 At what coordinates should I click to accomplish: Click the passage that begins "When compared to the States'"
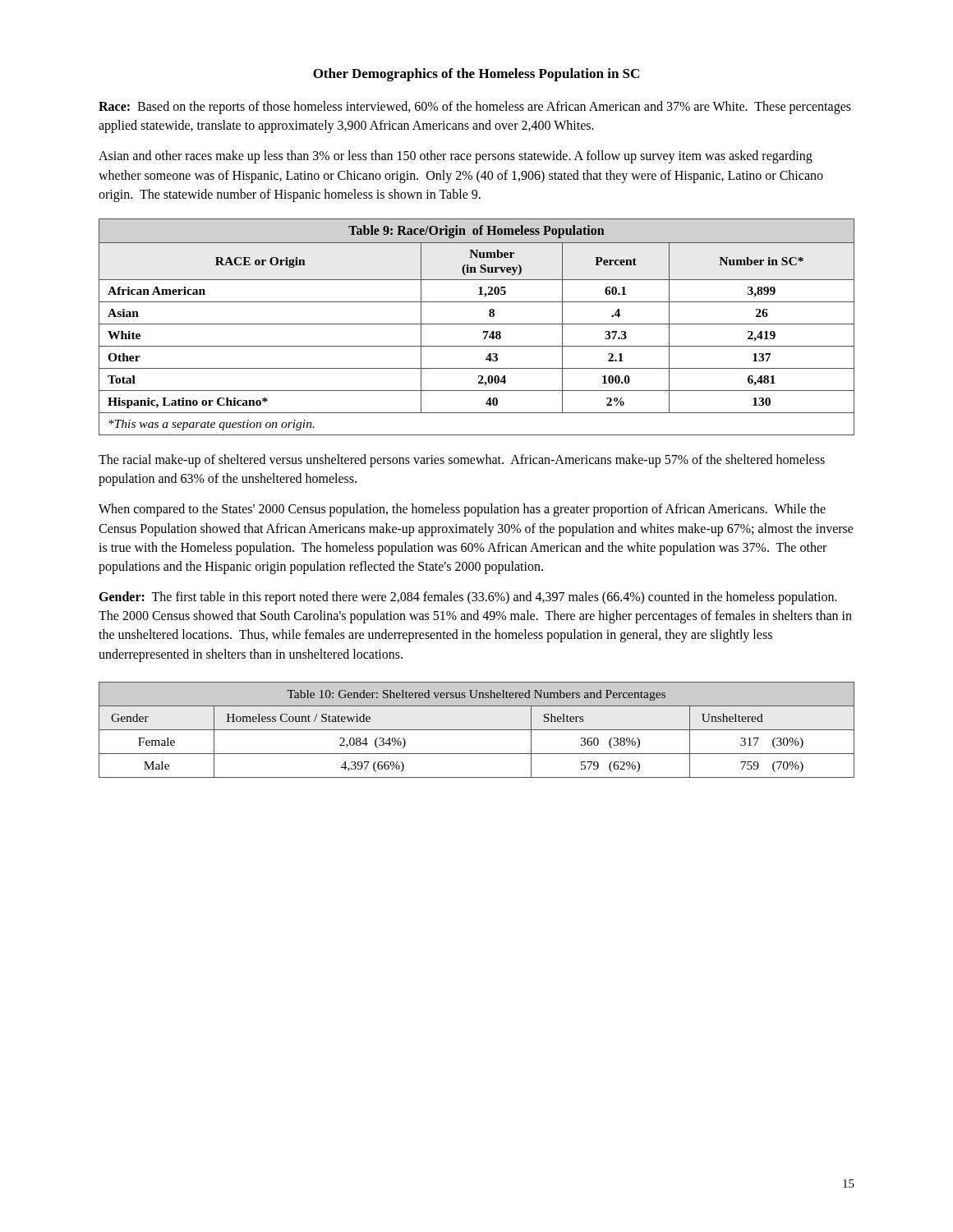click(x=476, y=538)
